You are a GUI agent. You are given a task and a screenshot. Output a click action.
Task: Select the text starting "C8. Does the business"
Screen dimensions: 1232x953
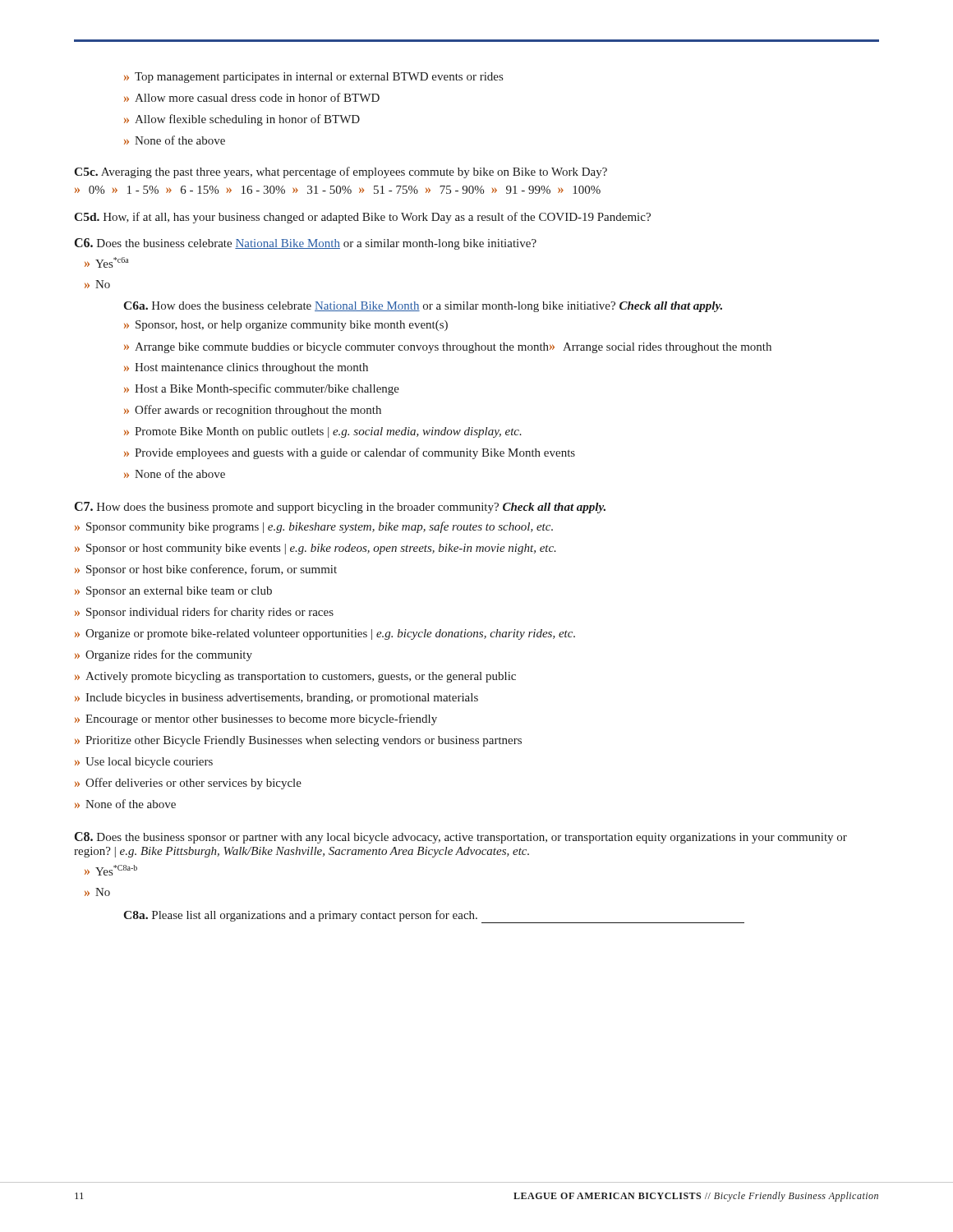460,843
